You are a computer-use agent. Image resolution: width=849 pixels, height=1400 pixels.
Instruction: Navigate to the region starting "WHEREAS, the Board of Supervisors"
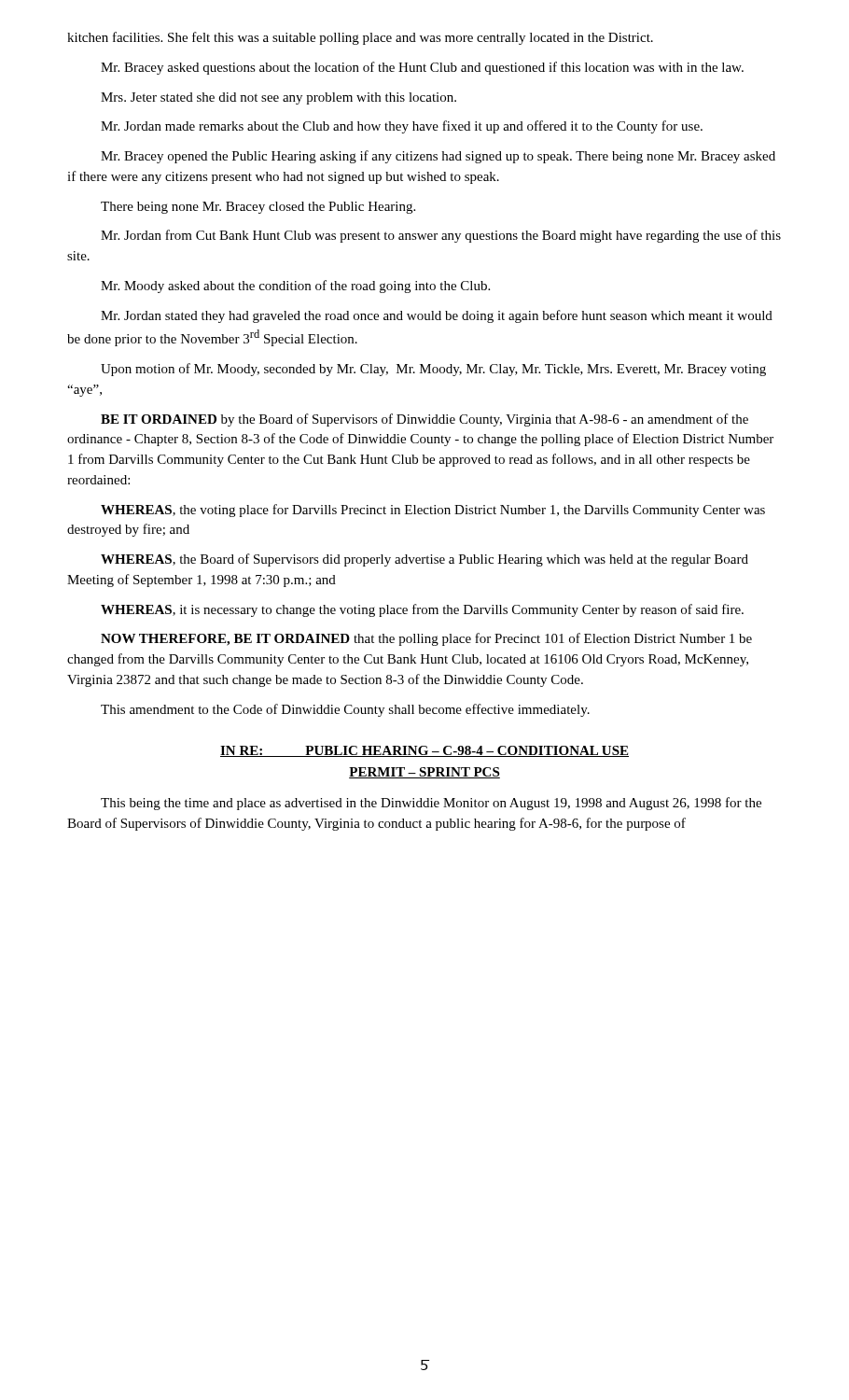pos(424,570)
